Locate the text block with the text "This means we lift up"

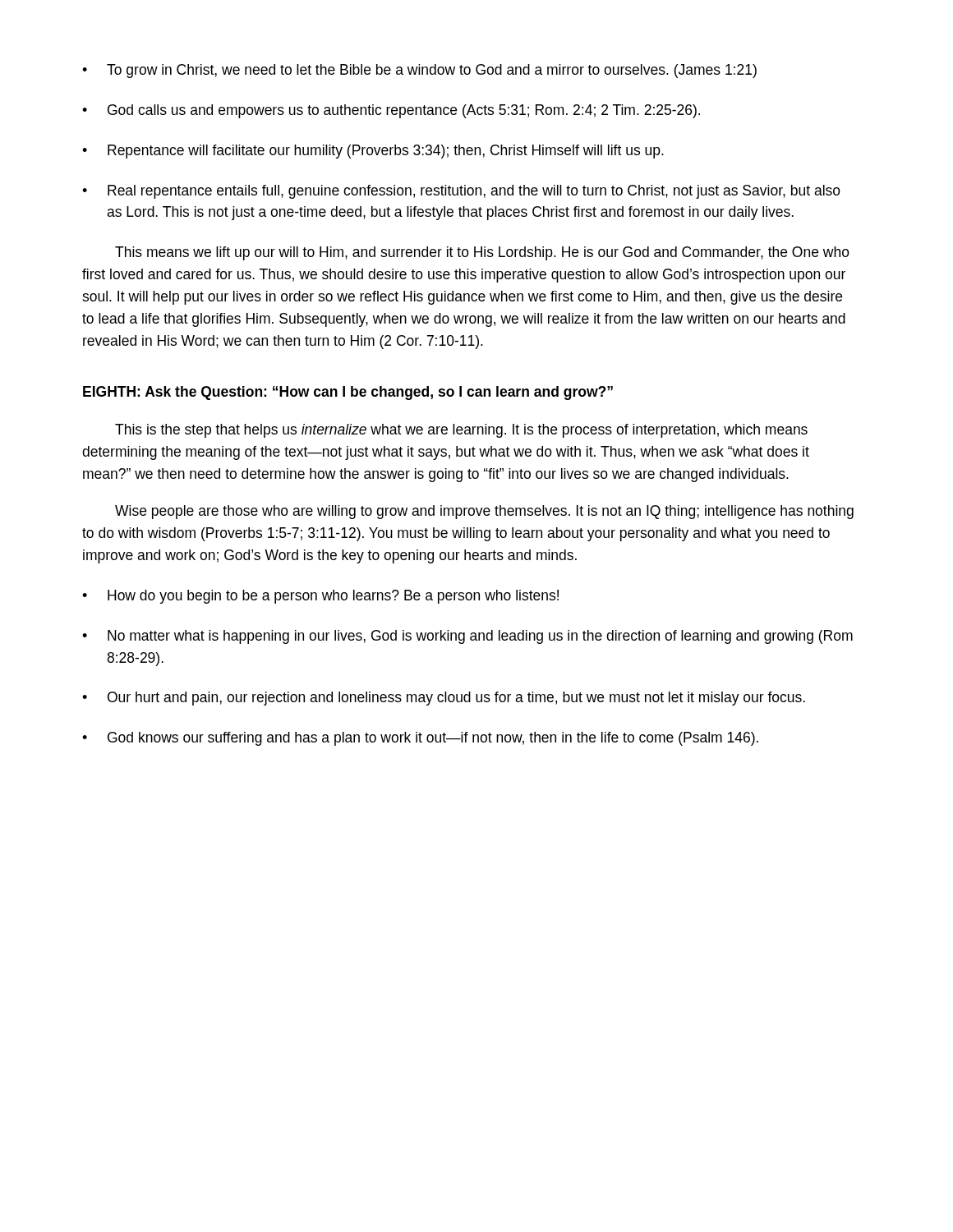tap(466, 296)
